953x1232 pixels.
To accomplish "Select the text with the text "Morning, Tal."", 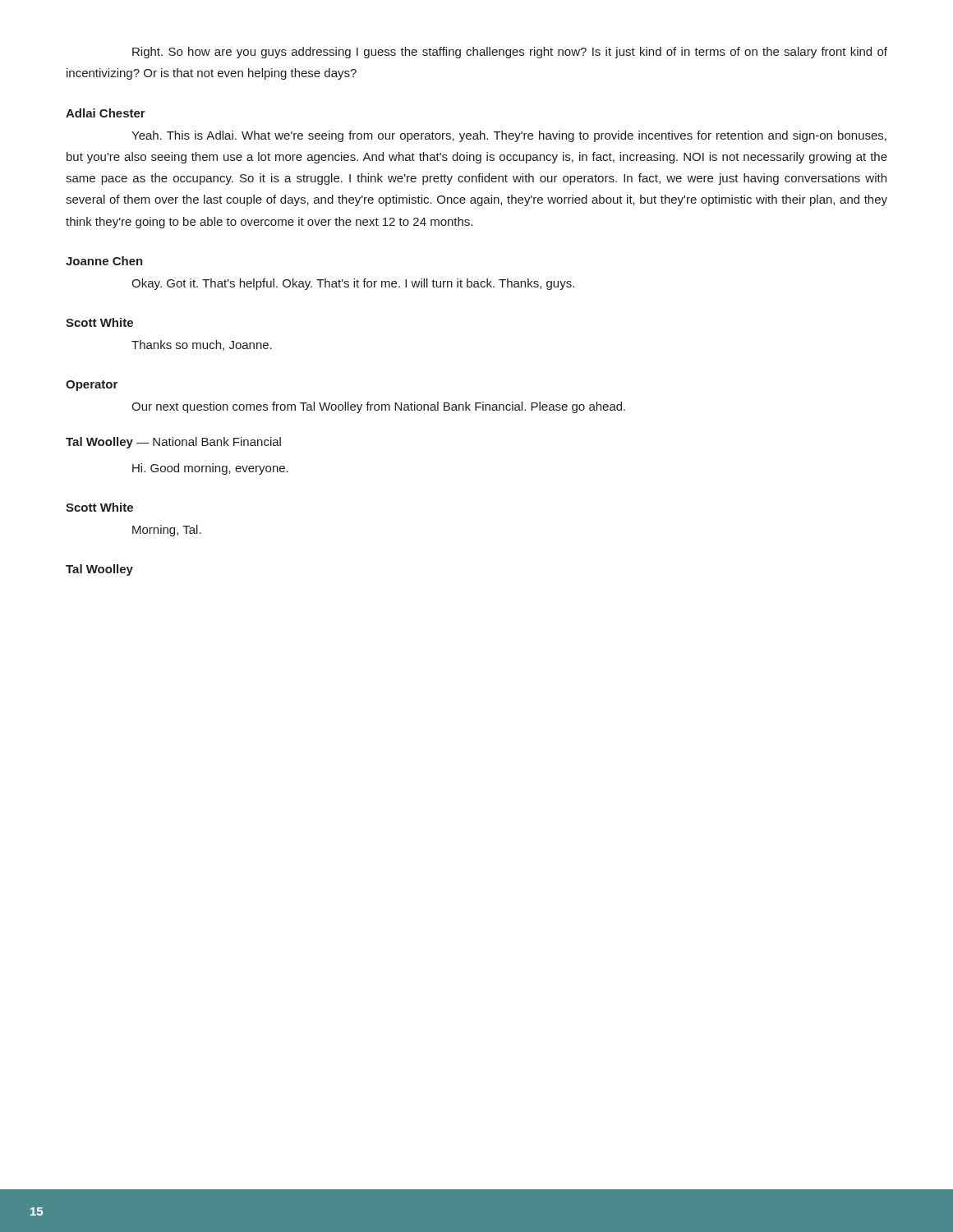I will 167,529.
